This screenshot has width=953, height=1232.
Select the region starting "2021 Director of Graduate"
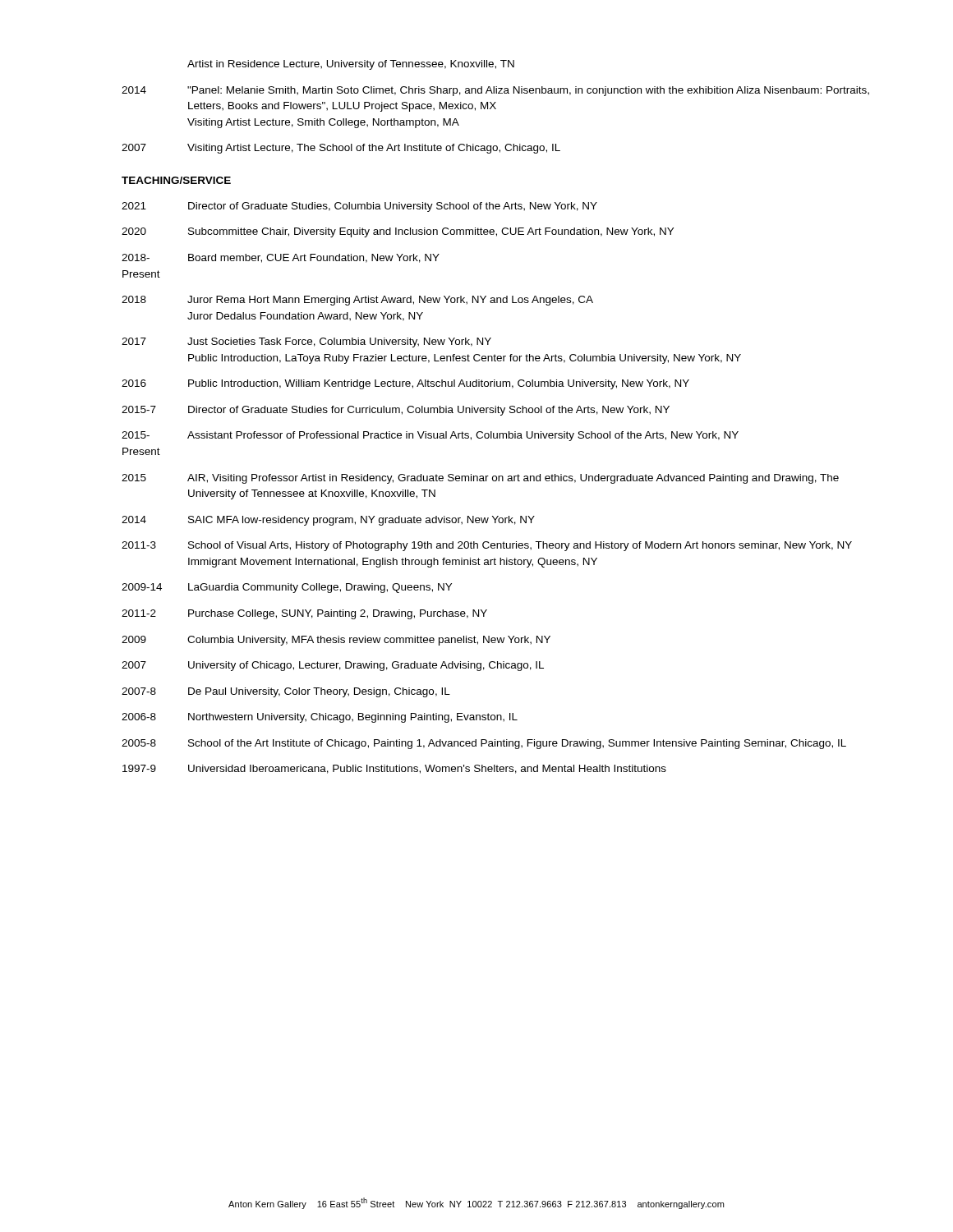(504, 206)
